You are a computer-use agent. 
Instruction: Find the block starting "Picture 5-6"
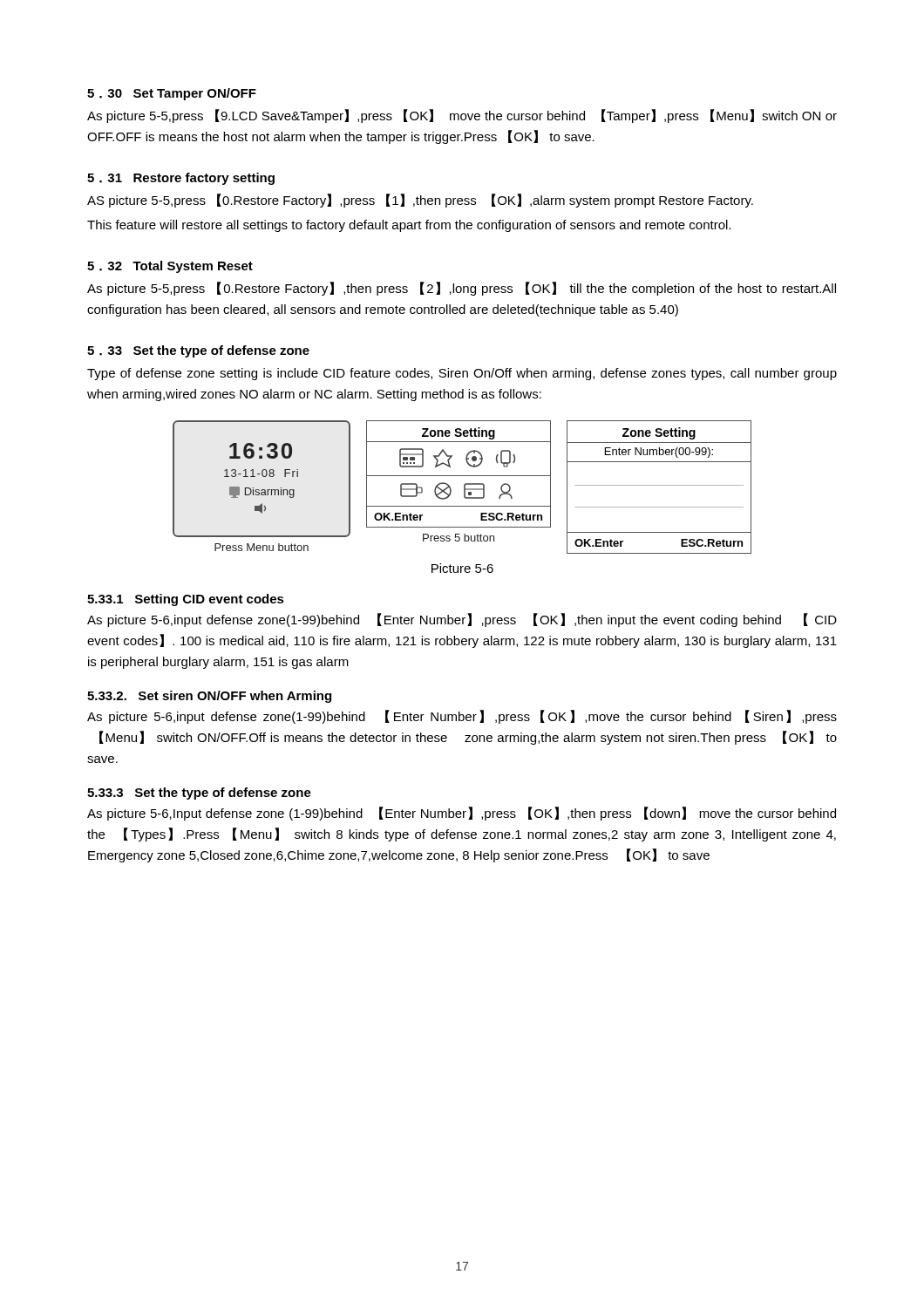pyautogui.click(x=462, y=568)
